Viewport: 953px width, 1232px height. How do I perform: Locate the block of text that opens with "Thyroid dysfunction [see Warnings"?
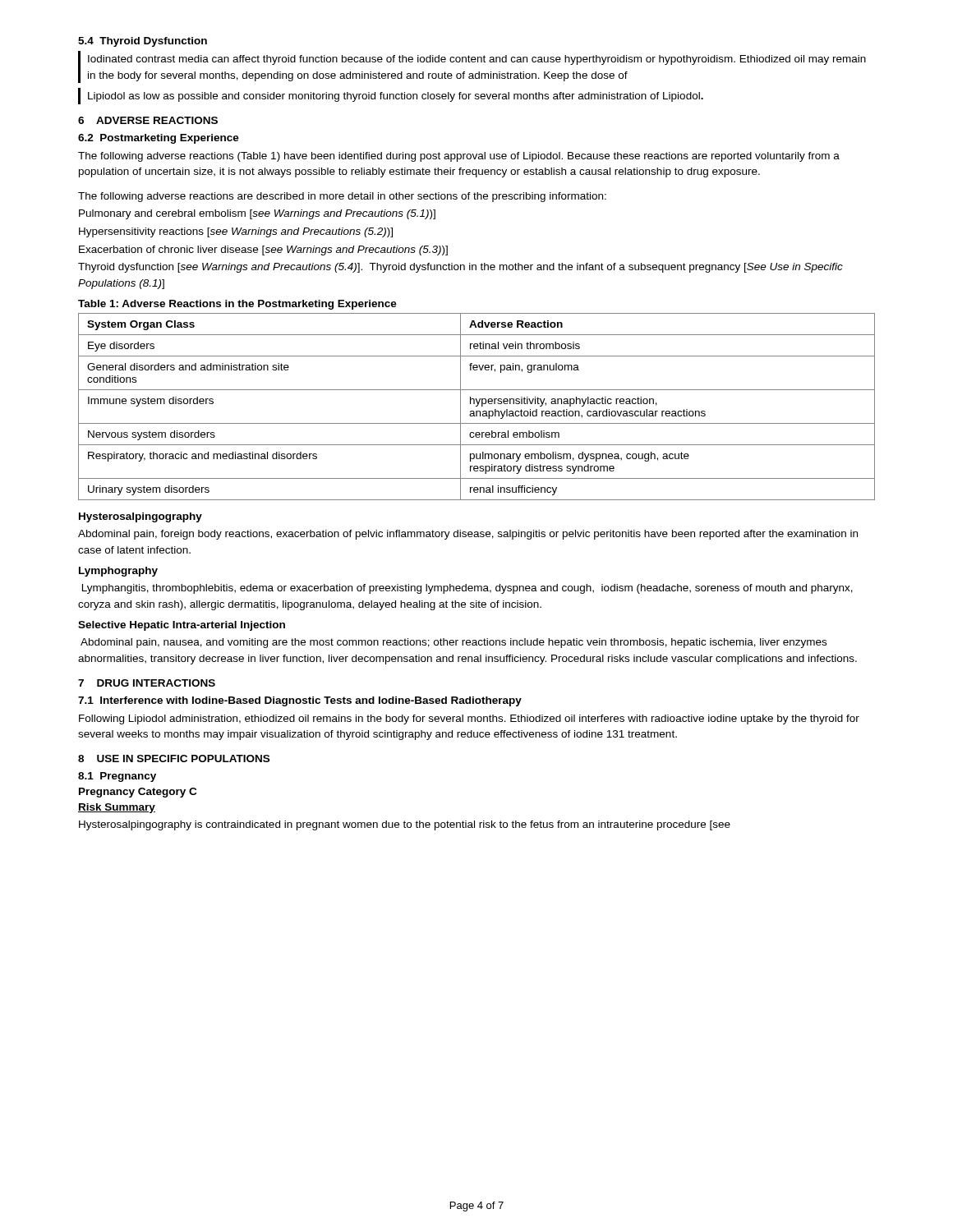476,275
